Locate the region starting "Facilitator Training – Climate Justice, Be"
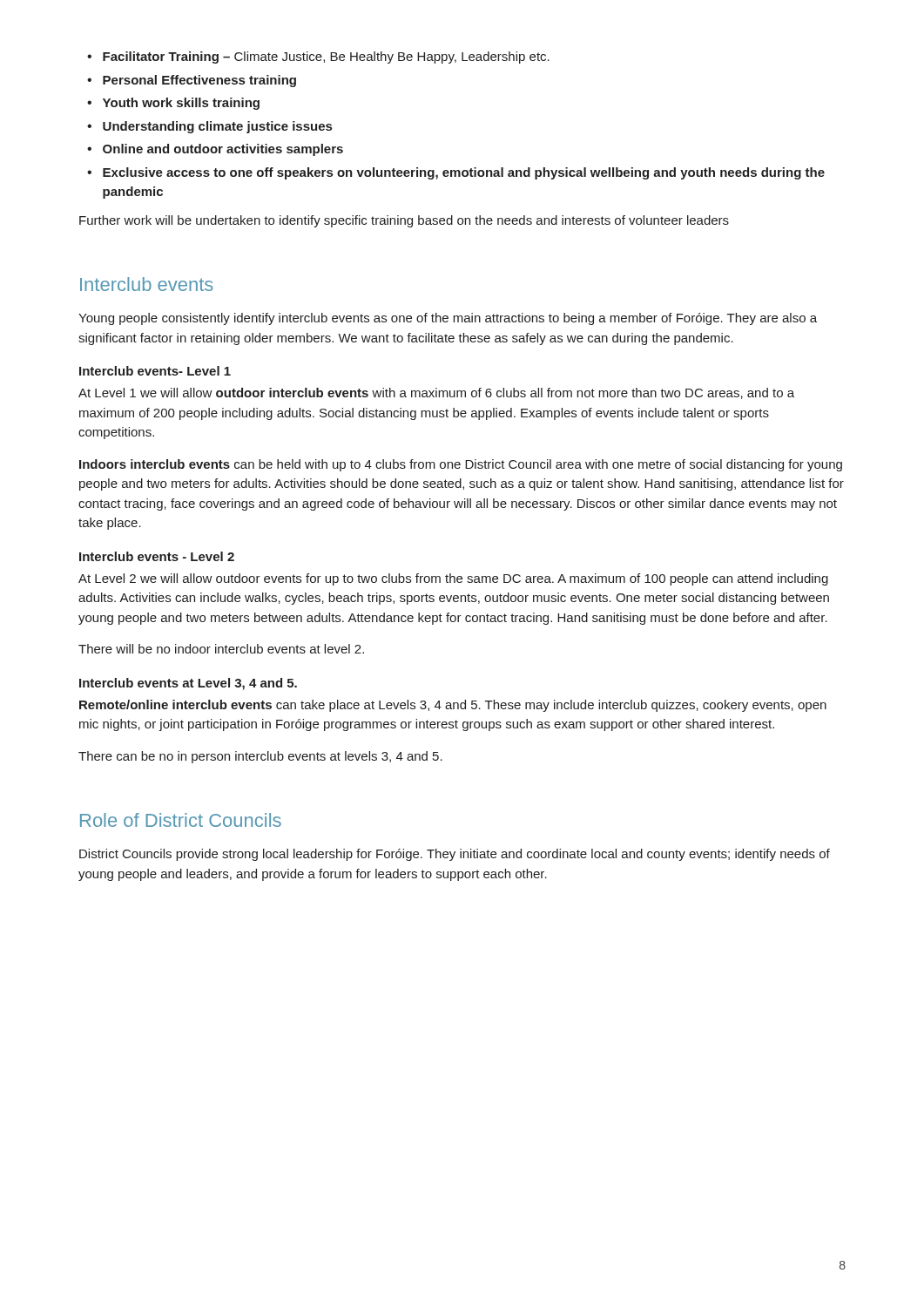 click(x=326, y=57)
